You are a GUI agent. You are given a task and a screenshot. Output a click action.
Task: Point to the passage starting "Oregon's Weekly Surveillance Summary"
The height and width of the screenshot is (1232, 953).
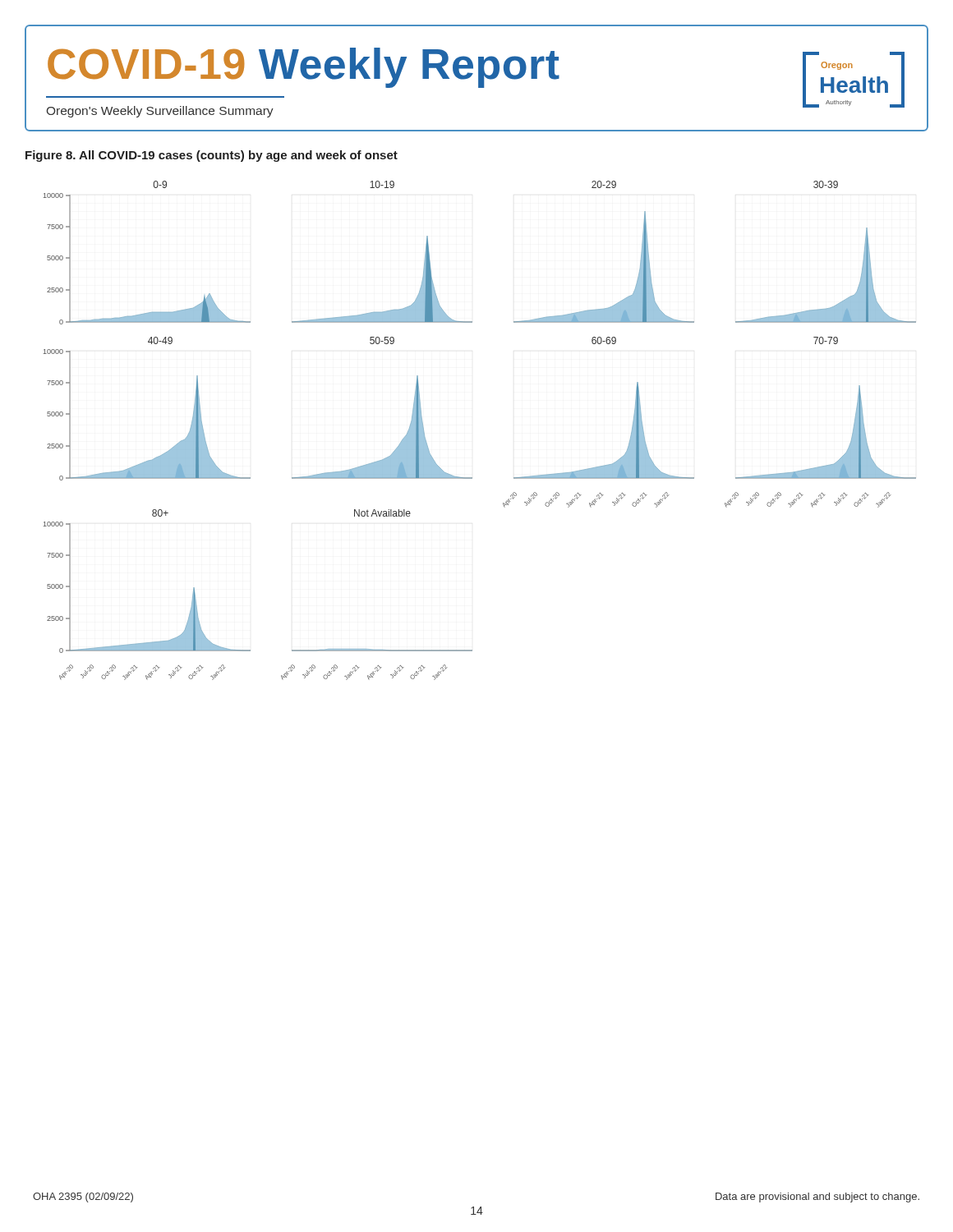tap(160, 111)
